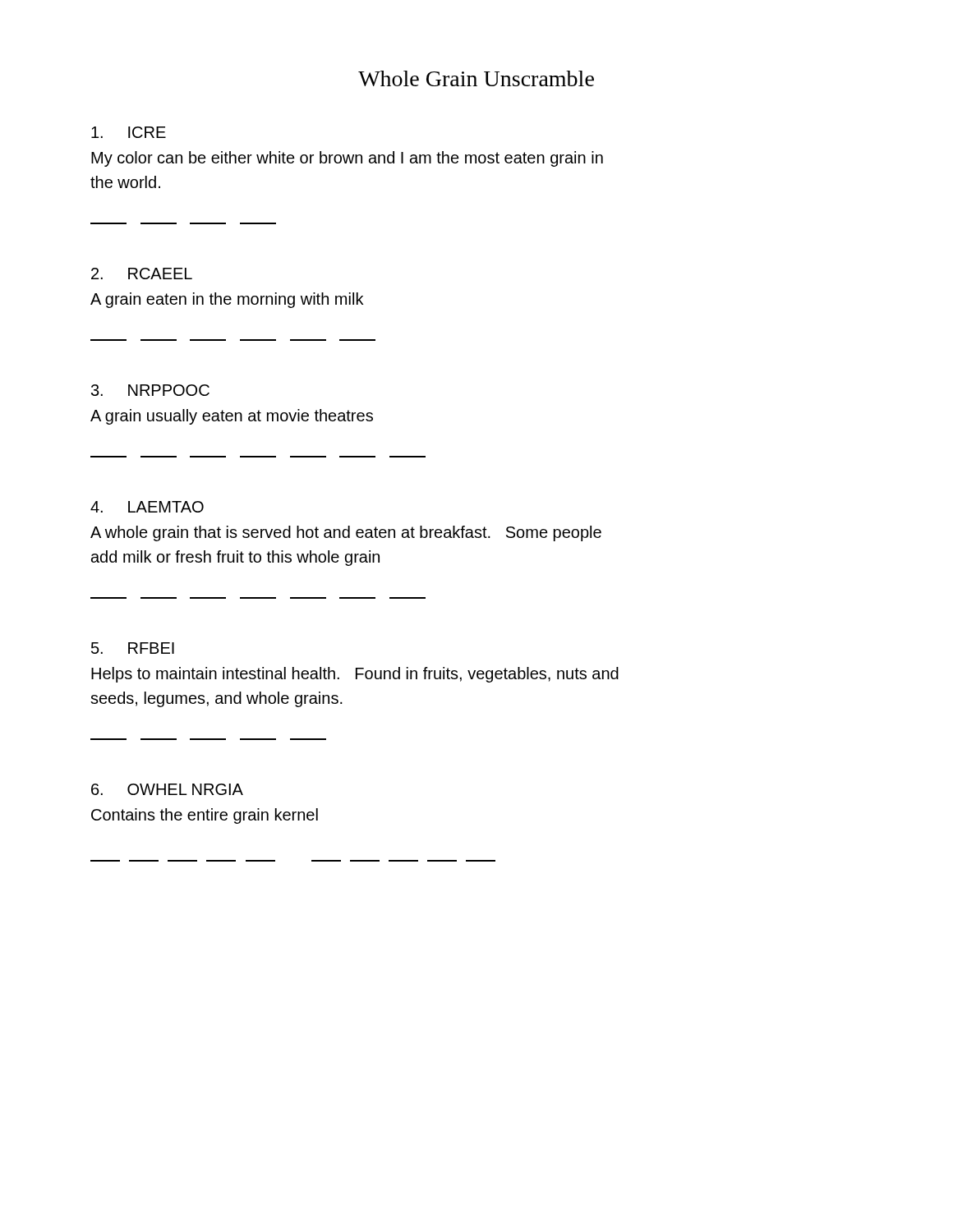This screenshot has height=1232, width=953.
Task: Locate the list item with the text "3. NRPPOOC A grain usually"
Action: coord(150,390)
